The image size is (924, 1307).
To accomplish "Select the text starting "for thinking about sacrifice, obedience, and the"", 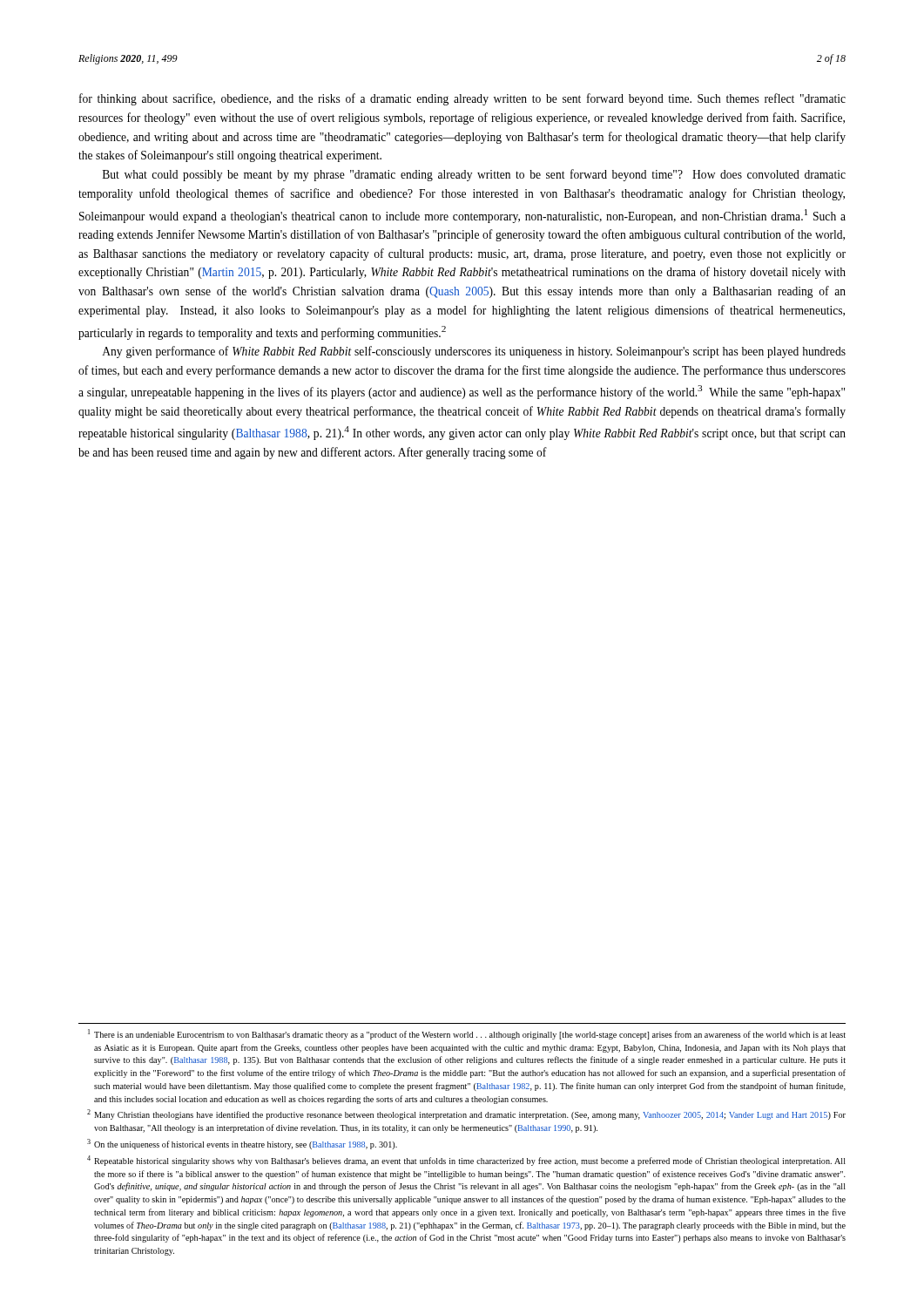I will (x=462, y=276).
